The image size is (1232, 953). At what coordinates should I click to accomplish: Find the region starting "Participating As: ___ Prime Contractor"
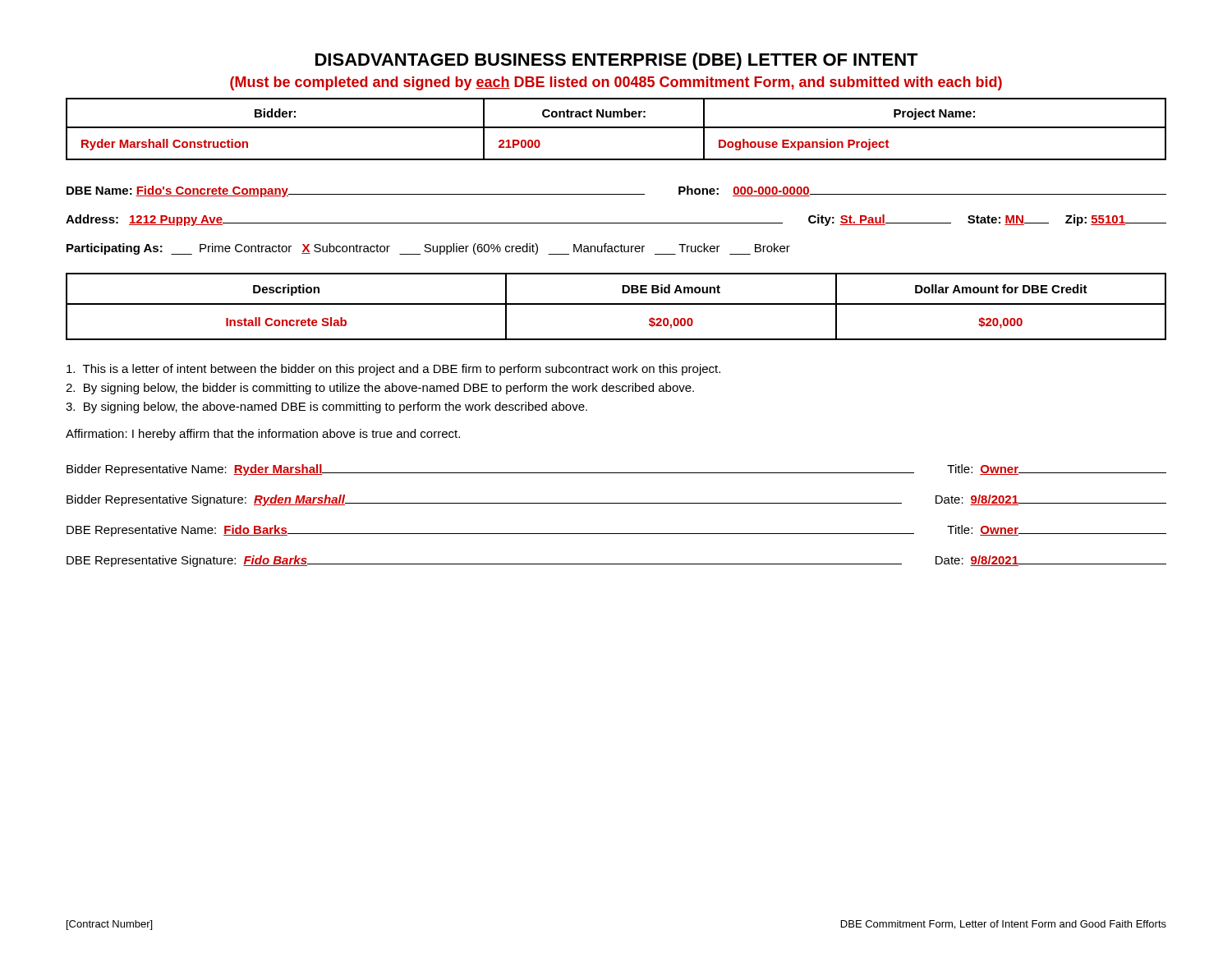[x=428, y=248]
